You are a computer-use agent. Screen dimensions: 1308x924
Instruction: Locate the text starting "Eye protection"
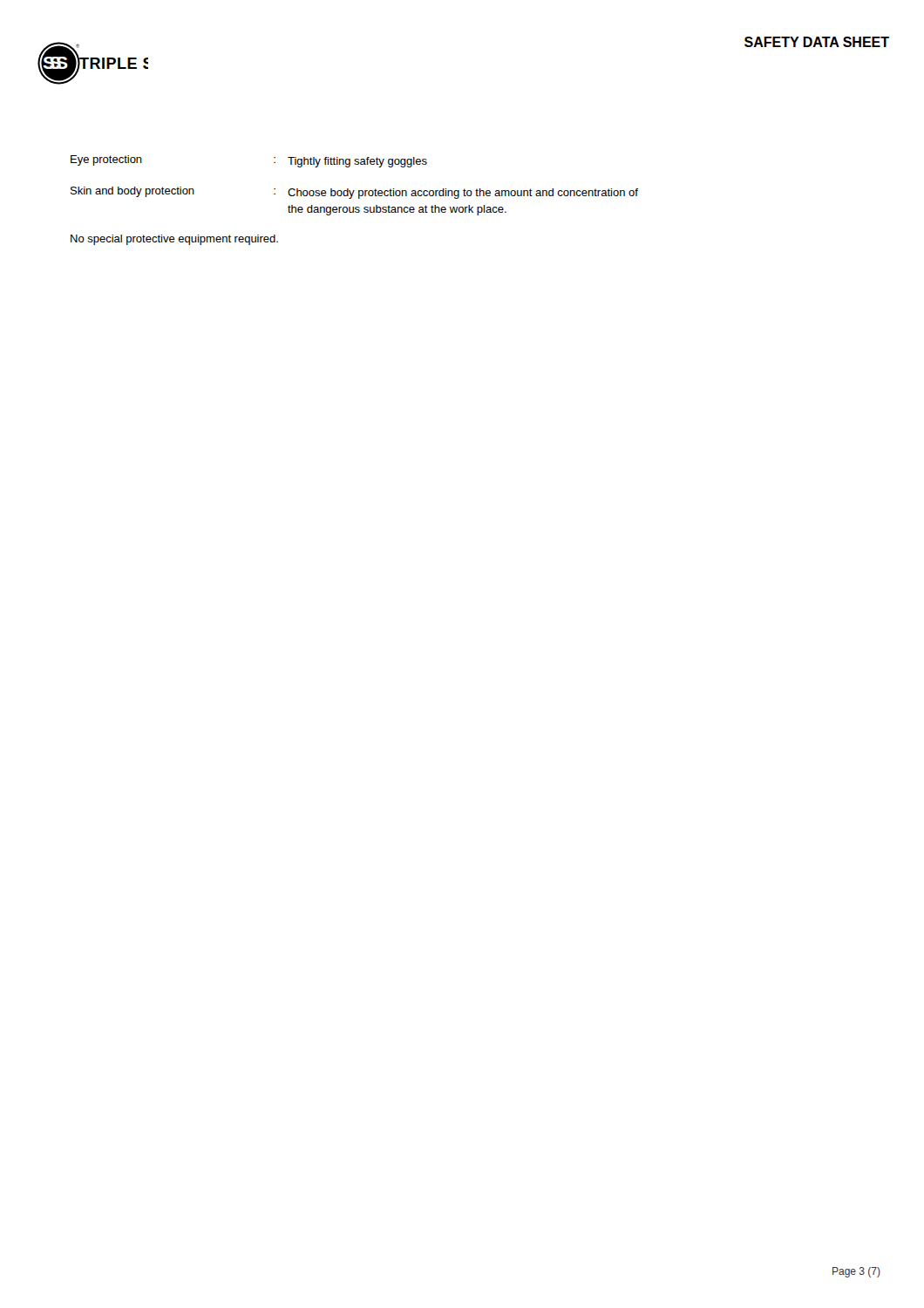click(x=106, y=159)
